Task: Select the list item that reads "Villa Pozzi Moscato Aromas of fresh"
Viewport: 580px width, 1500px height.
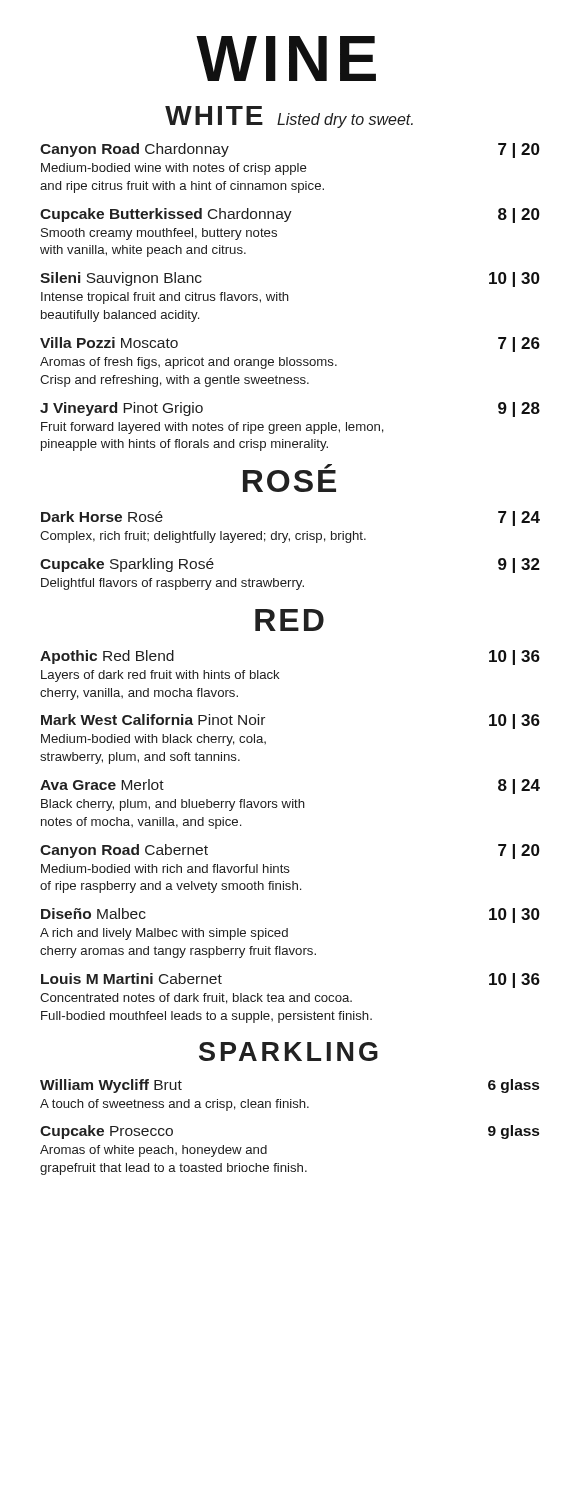Action: 290,361
